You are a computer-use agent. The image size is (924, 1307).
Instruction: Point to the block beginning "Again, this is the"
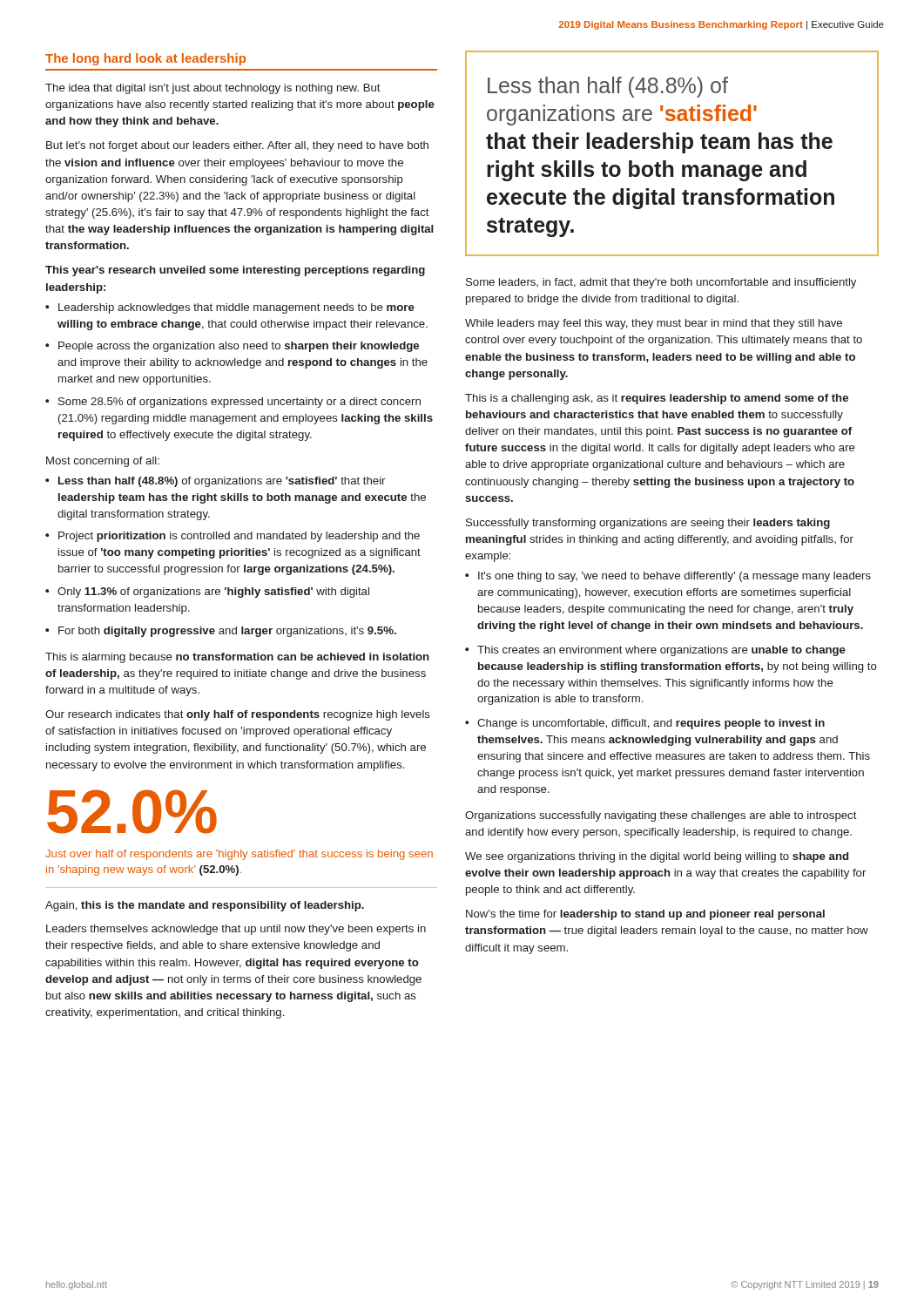[241, 905]
